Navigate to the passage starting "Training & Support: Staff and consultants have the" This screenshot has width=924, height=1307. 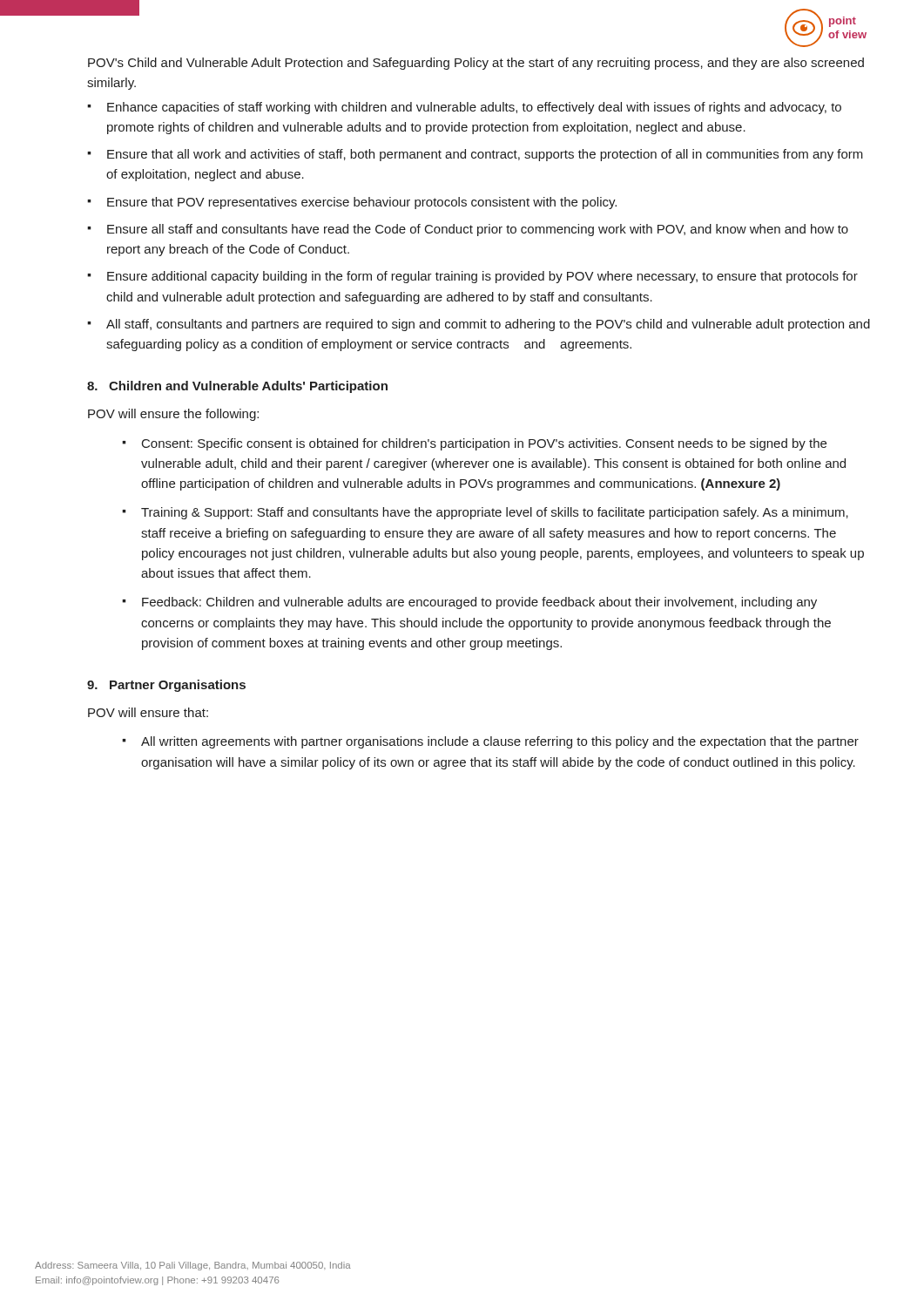(503, 543)
